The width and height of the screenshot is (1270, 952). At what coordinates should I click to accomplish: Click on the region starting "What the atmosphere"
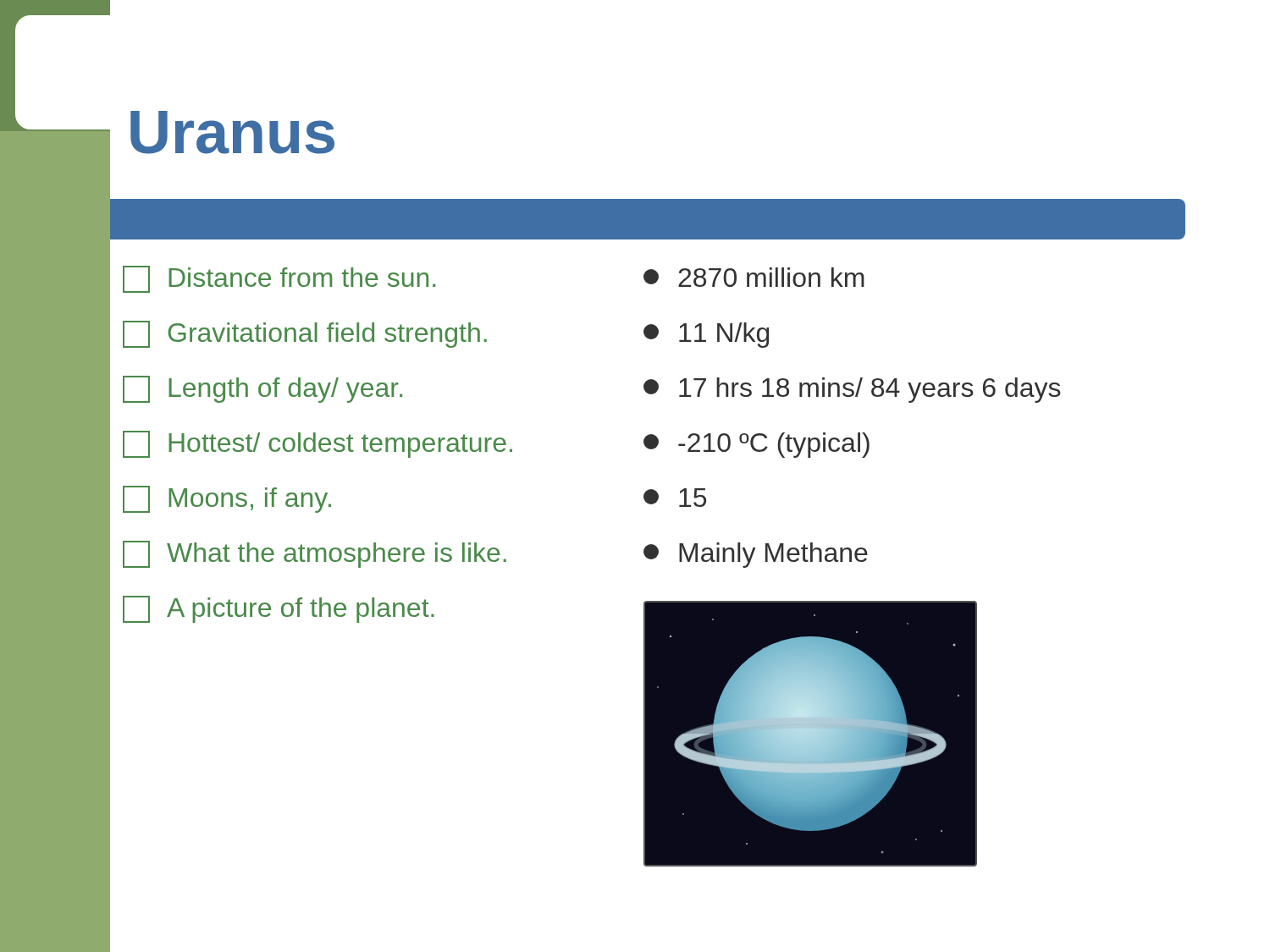[x=316, y=553]
